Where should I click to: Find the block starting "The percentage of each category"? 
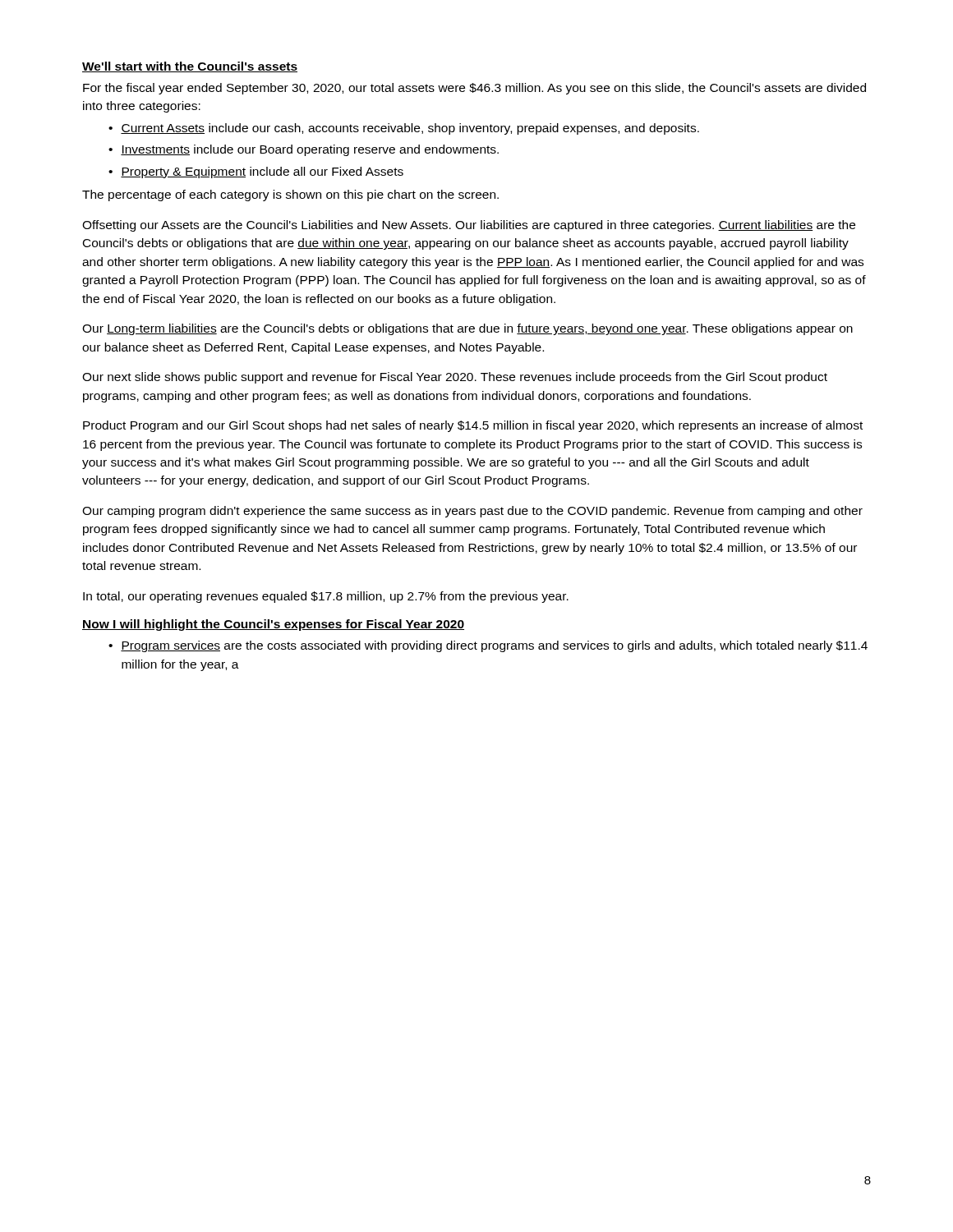pos(291,195)
